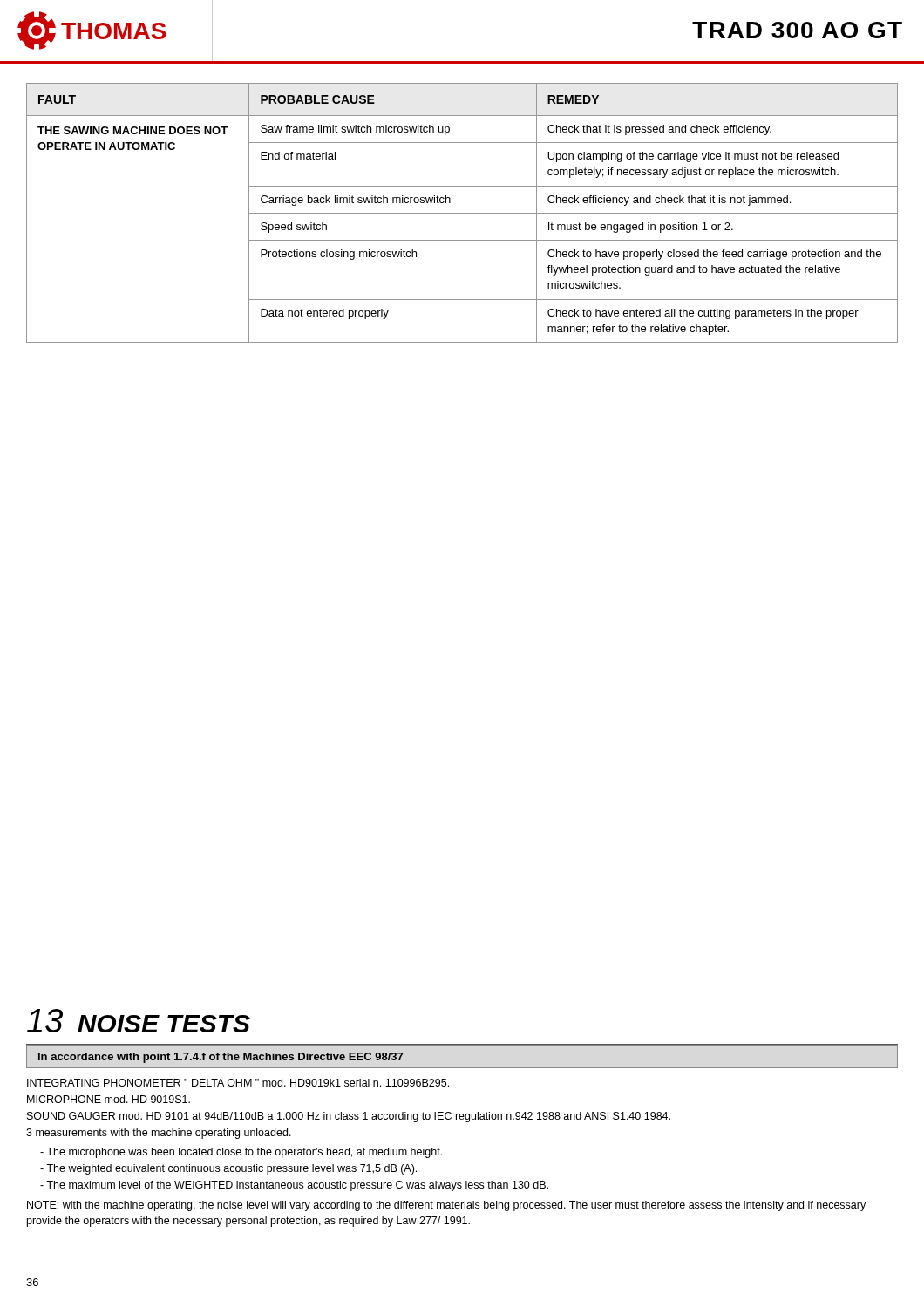
Task: Locate the section header that opens with "In accordance with point 1.7.4.f of"
Action: tap(220, 1057)
